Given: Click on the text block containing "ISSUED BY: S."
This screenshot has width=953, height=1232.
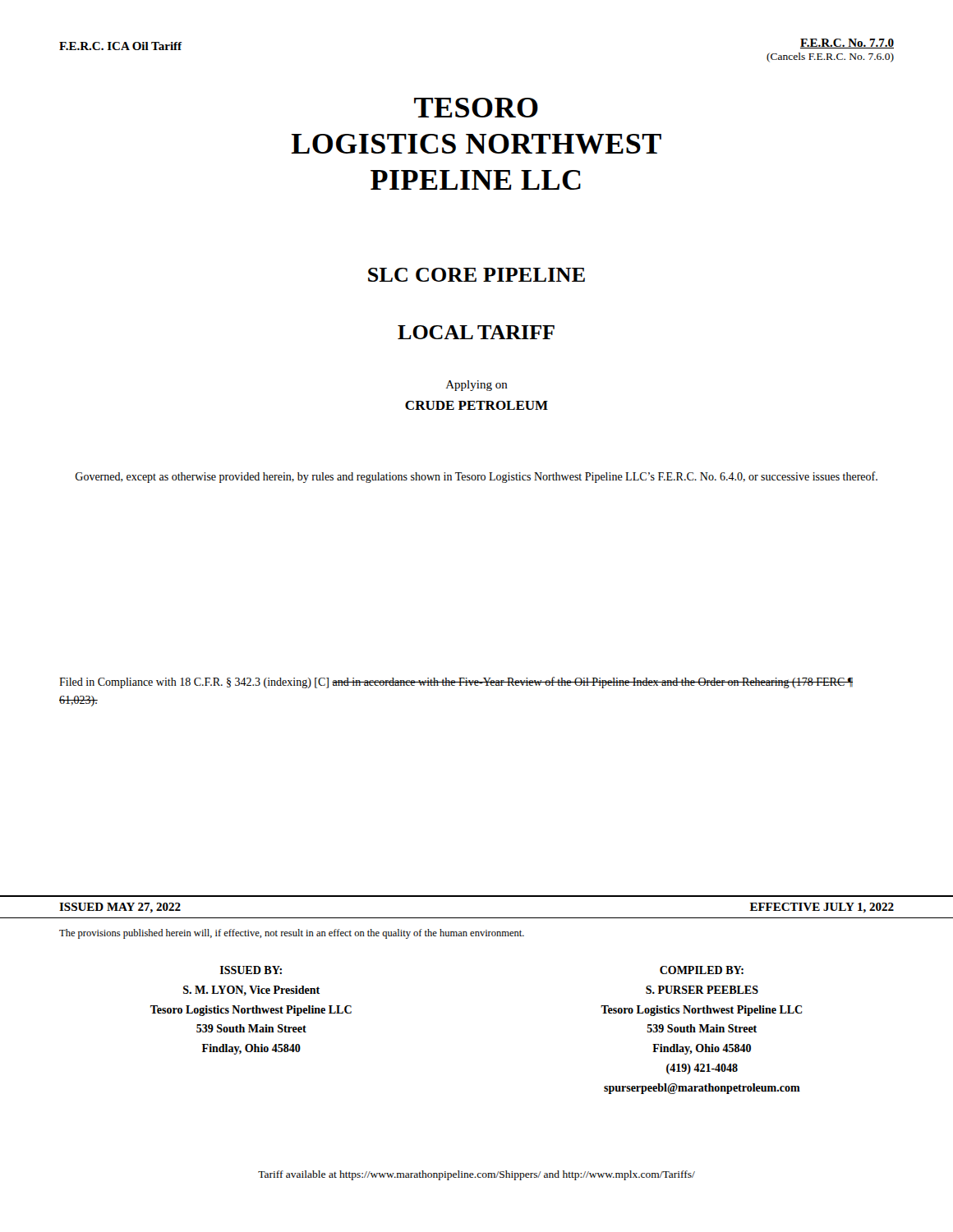Looking at the screenshot, I should [x=251, y=1010].
